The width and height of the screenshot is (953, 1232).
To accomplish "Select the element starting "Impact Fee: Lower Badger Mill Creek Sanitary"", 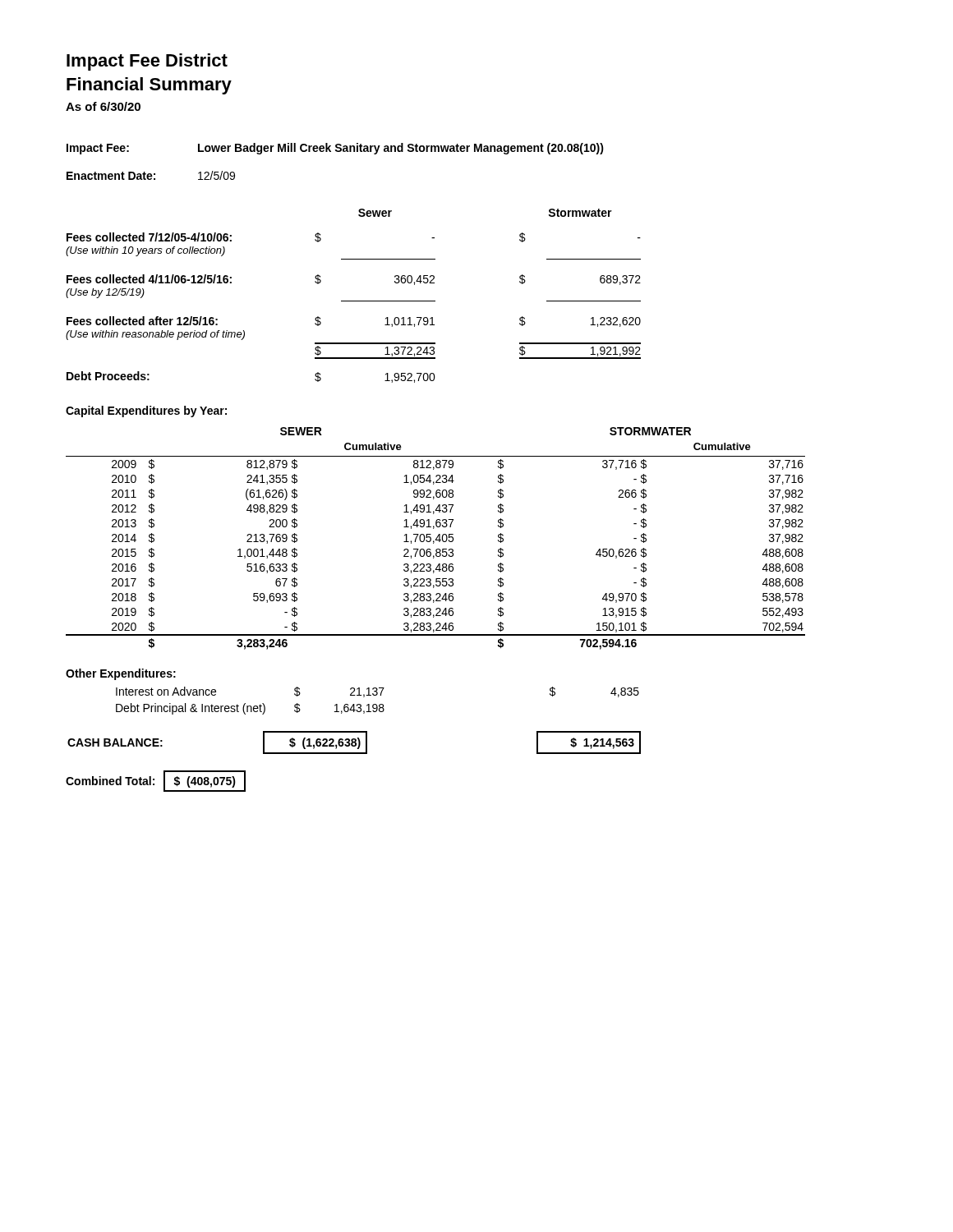I will click(x=335, y=148).
